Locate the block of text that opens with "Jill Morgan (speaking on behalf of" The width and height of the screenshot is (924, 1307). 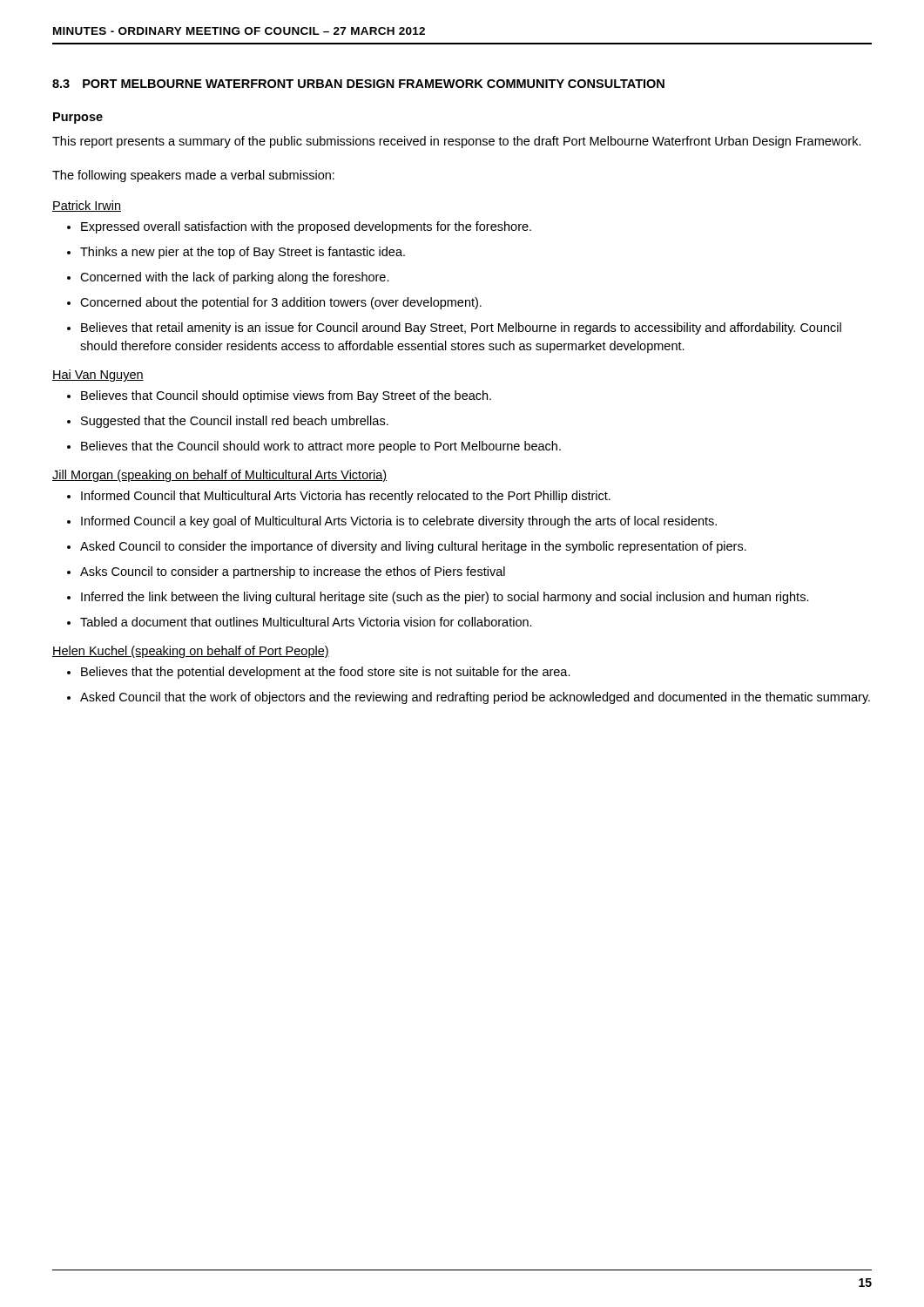(220, 475)
